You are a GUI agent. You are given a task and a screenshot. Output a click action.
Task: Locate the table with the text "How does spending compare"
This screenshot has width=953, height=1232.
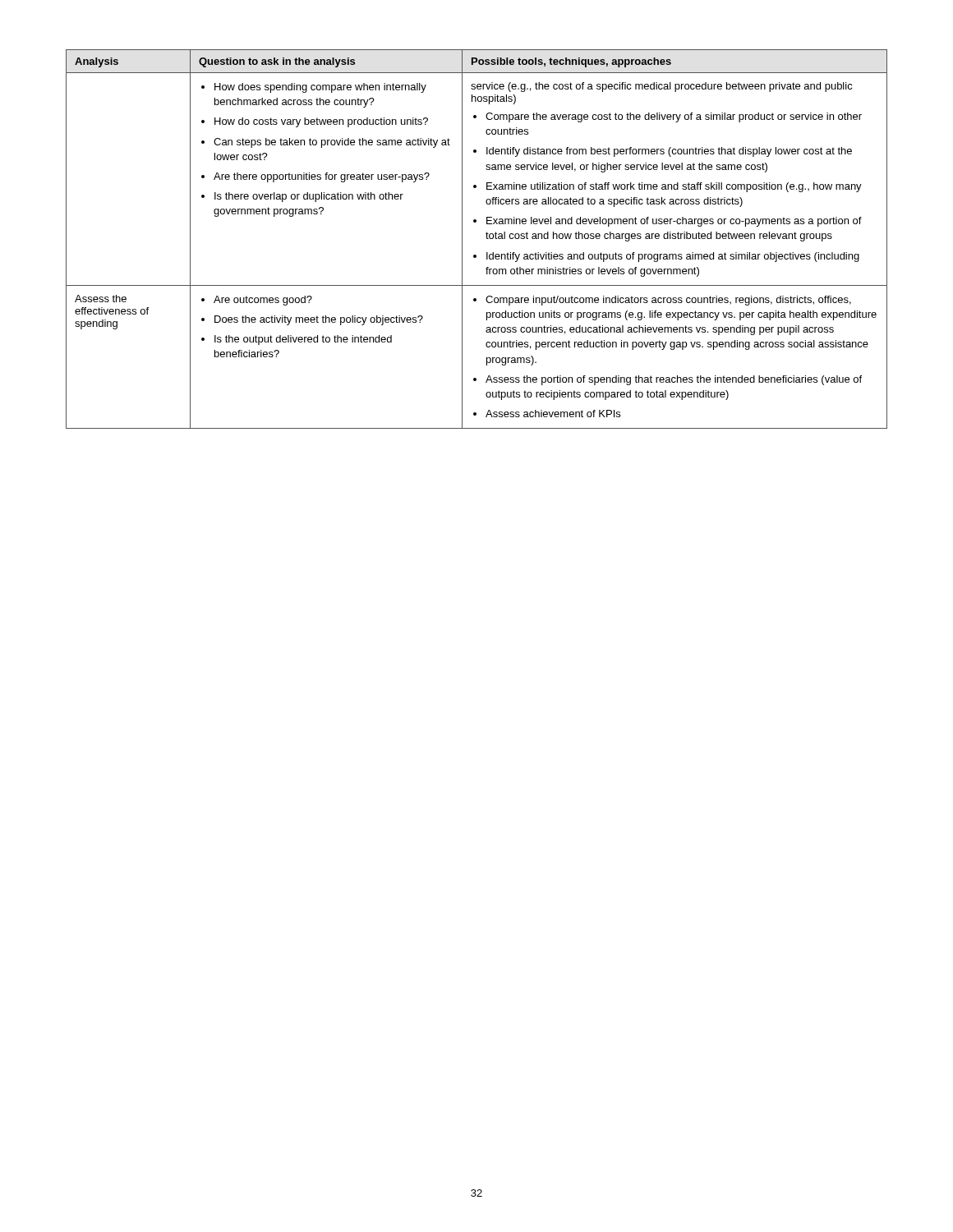click(x=476, y=239)
